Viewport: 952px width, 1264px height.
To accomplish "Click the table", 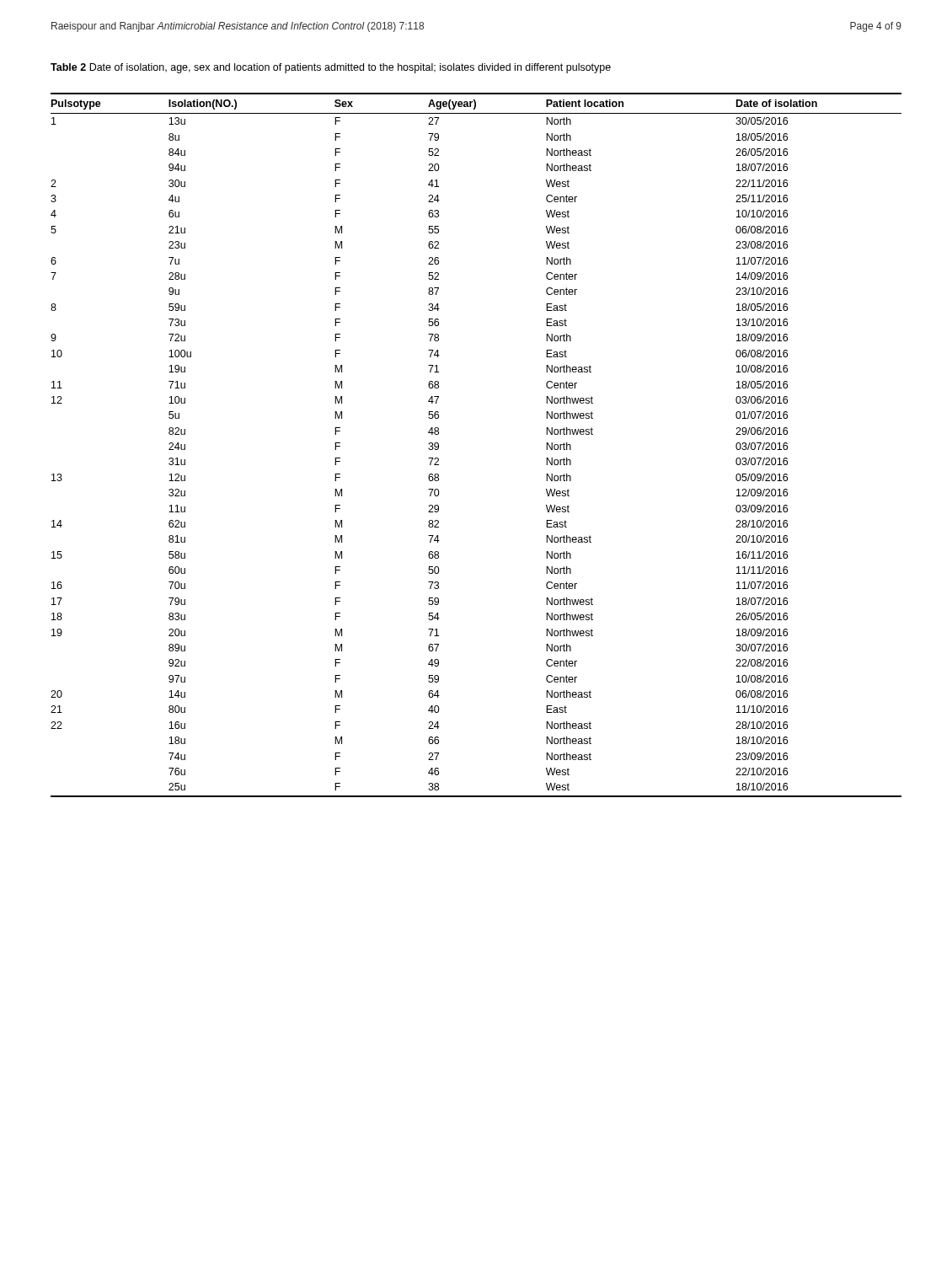I will click(476, 445).
